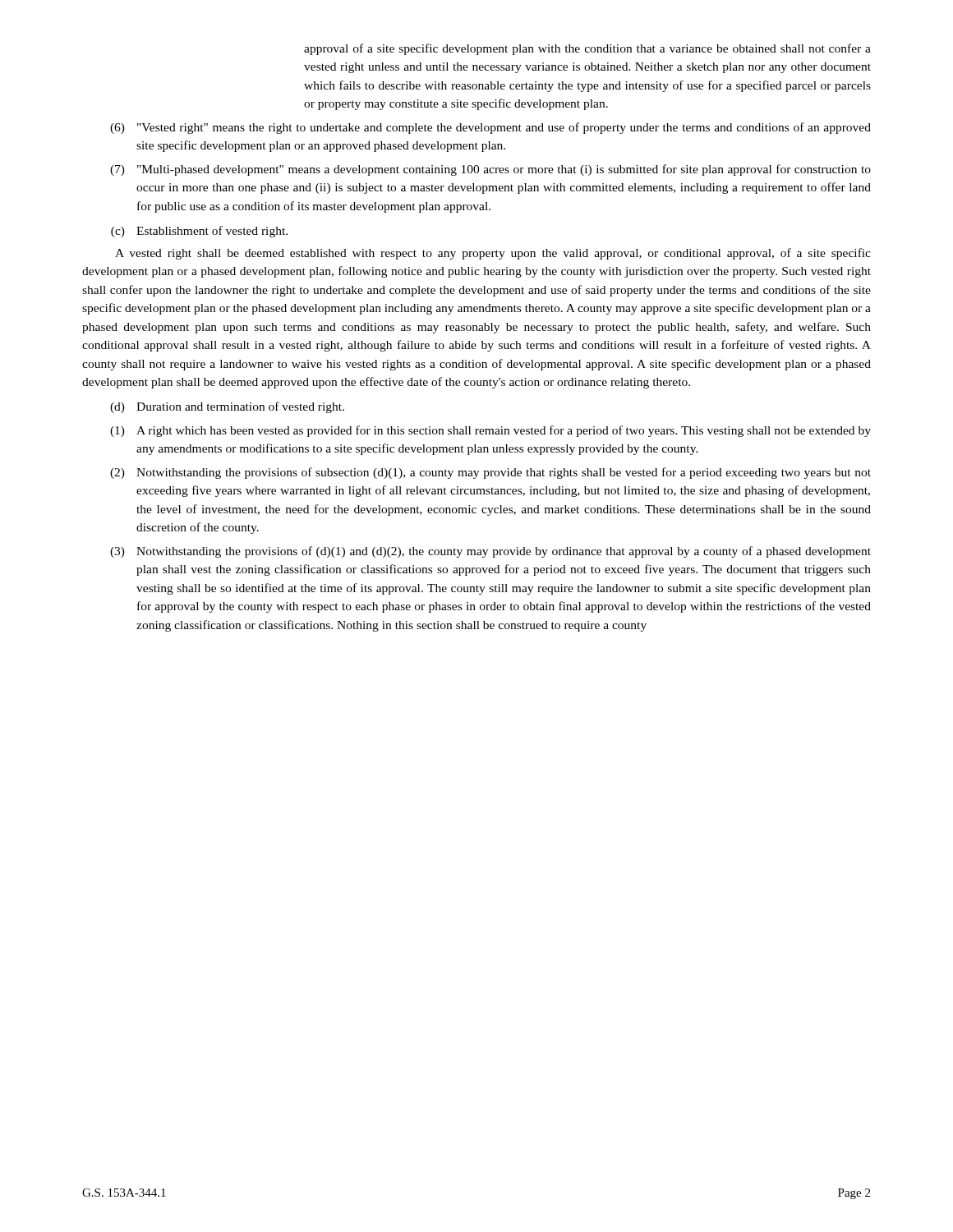This screenshot has height=1232, width=953.
Task: Find the element starting "(1) A right which has"
Action: click(x=476, y=440)
